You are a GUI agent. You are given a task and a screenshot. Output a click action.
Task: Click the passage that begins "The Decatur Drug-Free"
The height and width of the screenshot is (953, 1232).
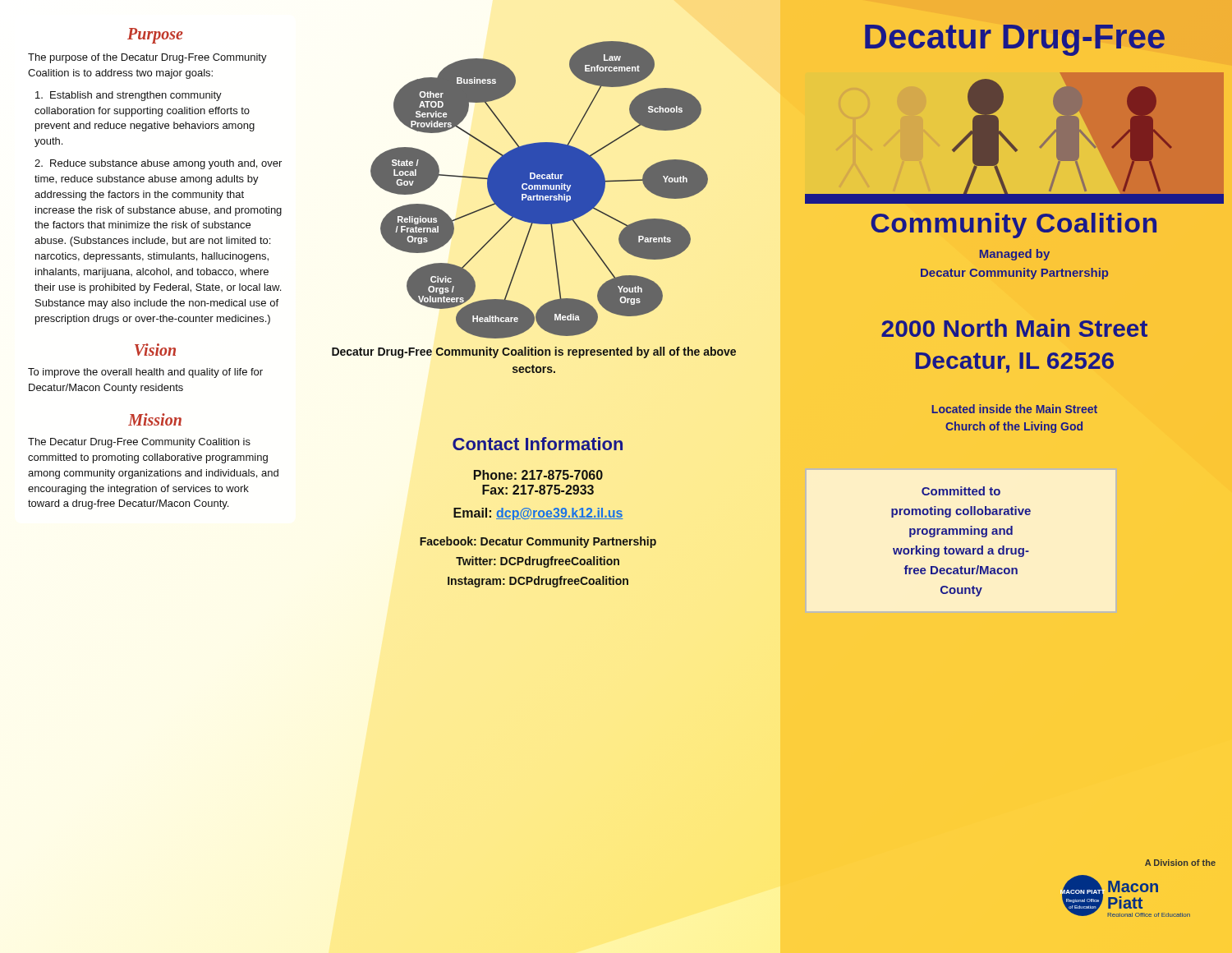[x=154, y=473]
